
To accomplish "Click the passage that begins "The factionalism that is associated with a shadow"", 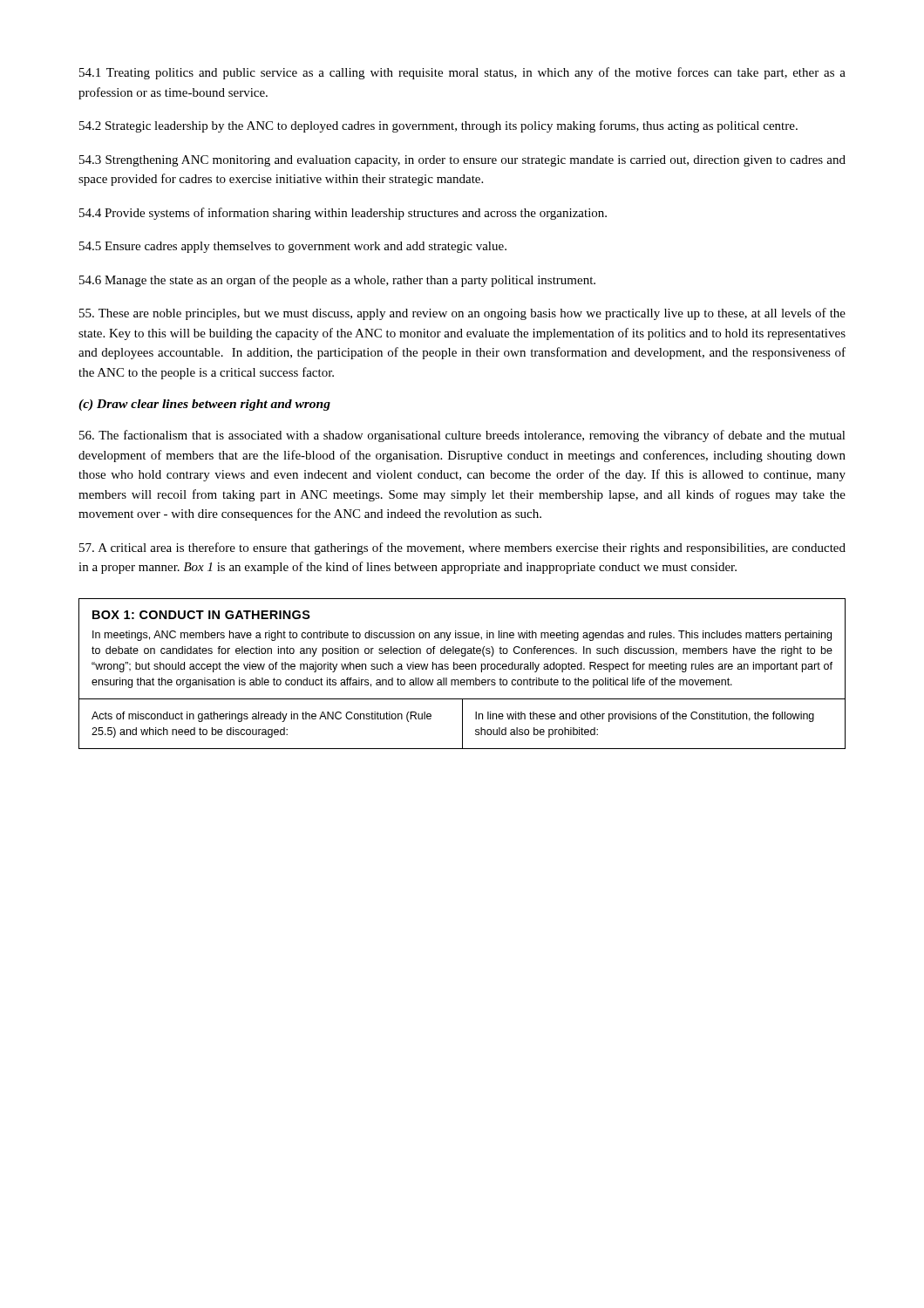I will 462,474.
